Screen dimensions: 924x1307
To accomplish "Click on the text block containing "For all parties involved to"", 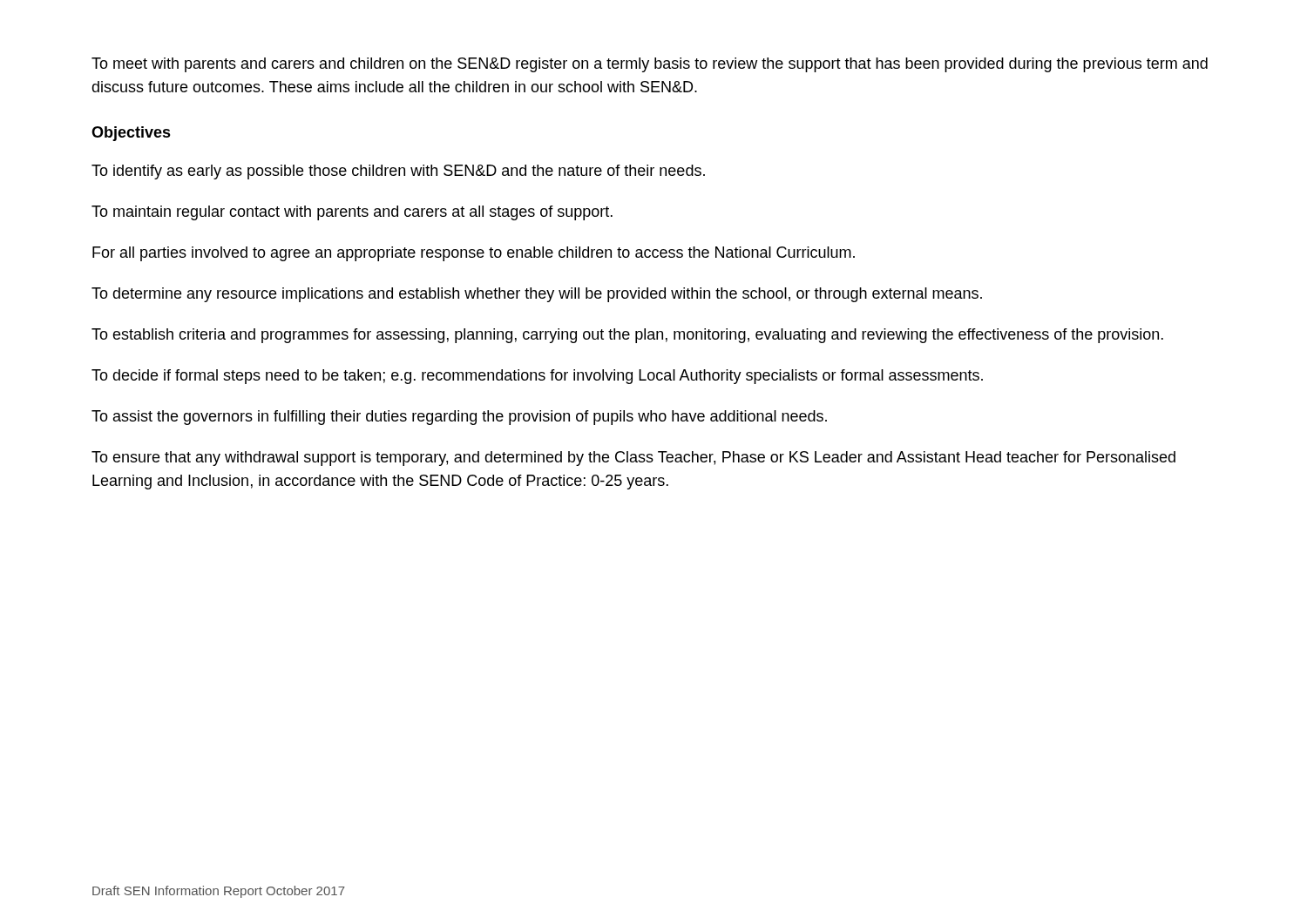I will (474, 253).
